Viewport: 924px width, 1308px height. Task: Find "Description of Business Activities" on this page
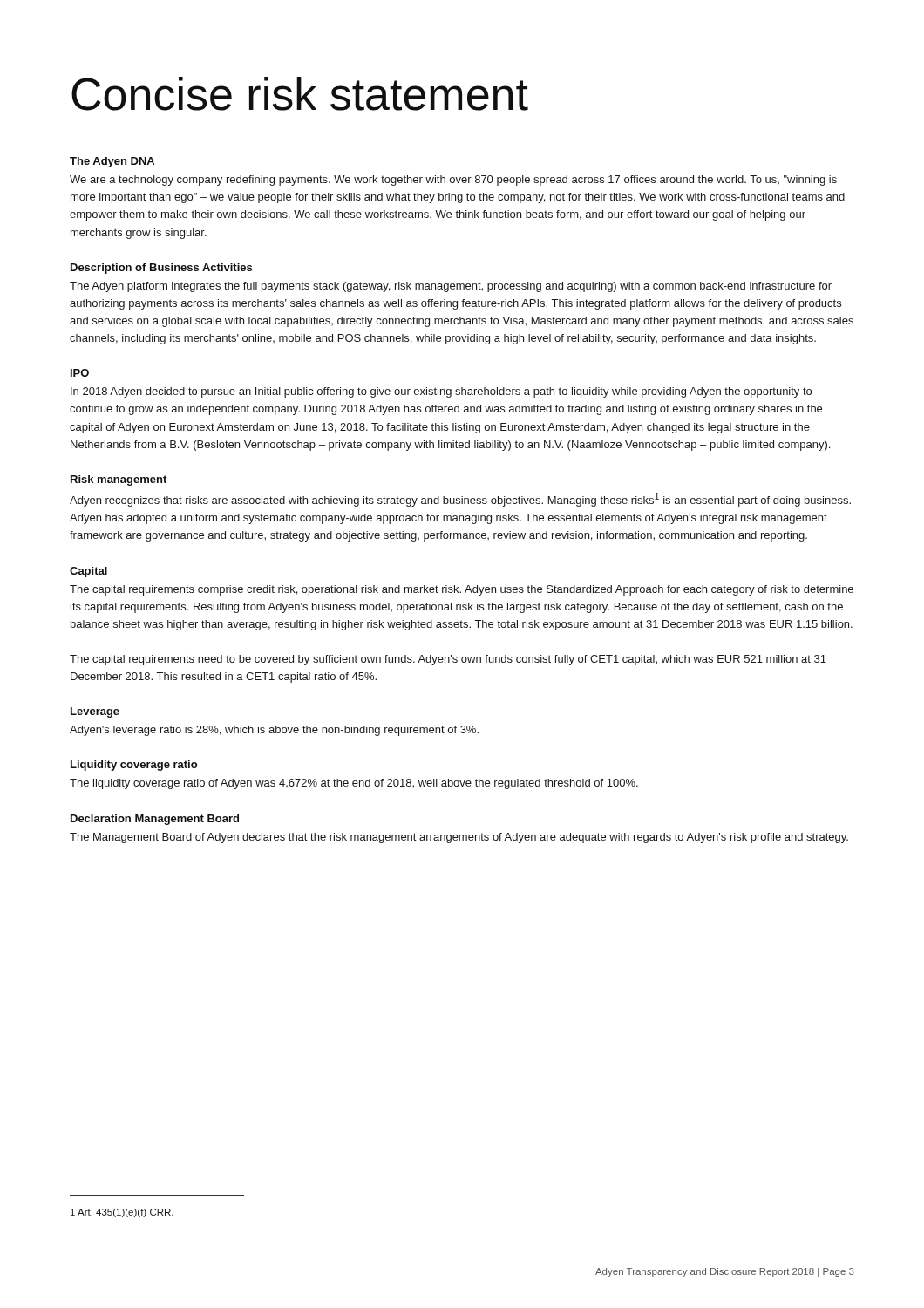click(x=161, y=269)
